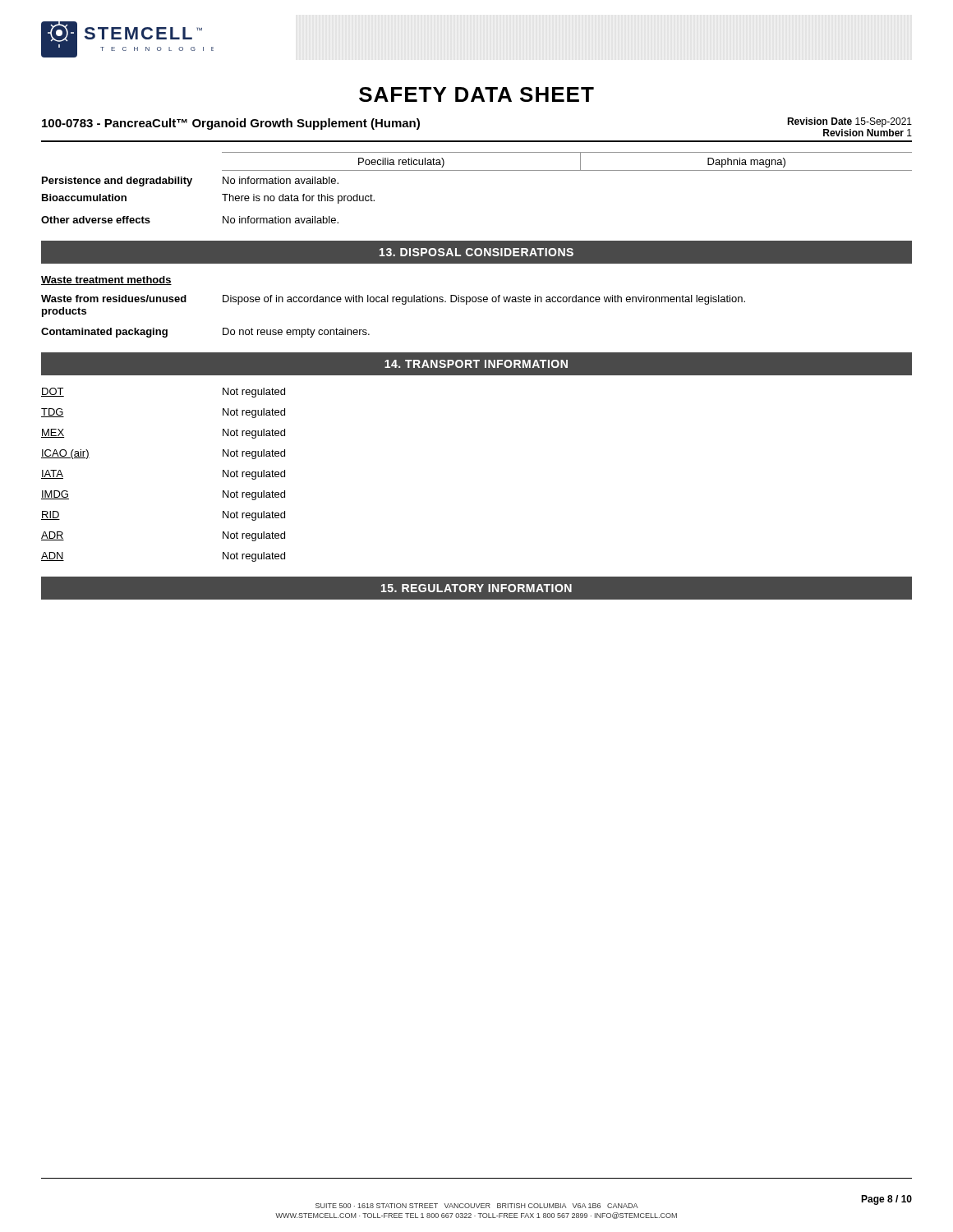The width and height of the screenshot is (953, 1232).
Task: Find the table that mentions "Poecilia reticulata)"
Action: click(x=476, y=161)
